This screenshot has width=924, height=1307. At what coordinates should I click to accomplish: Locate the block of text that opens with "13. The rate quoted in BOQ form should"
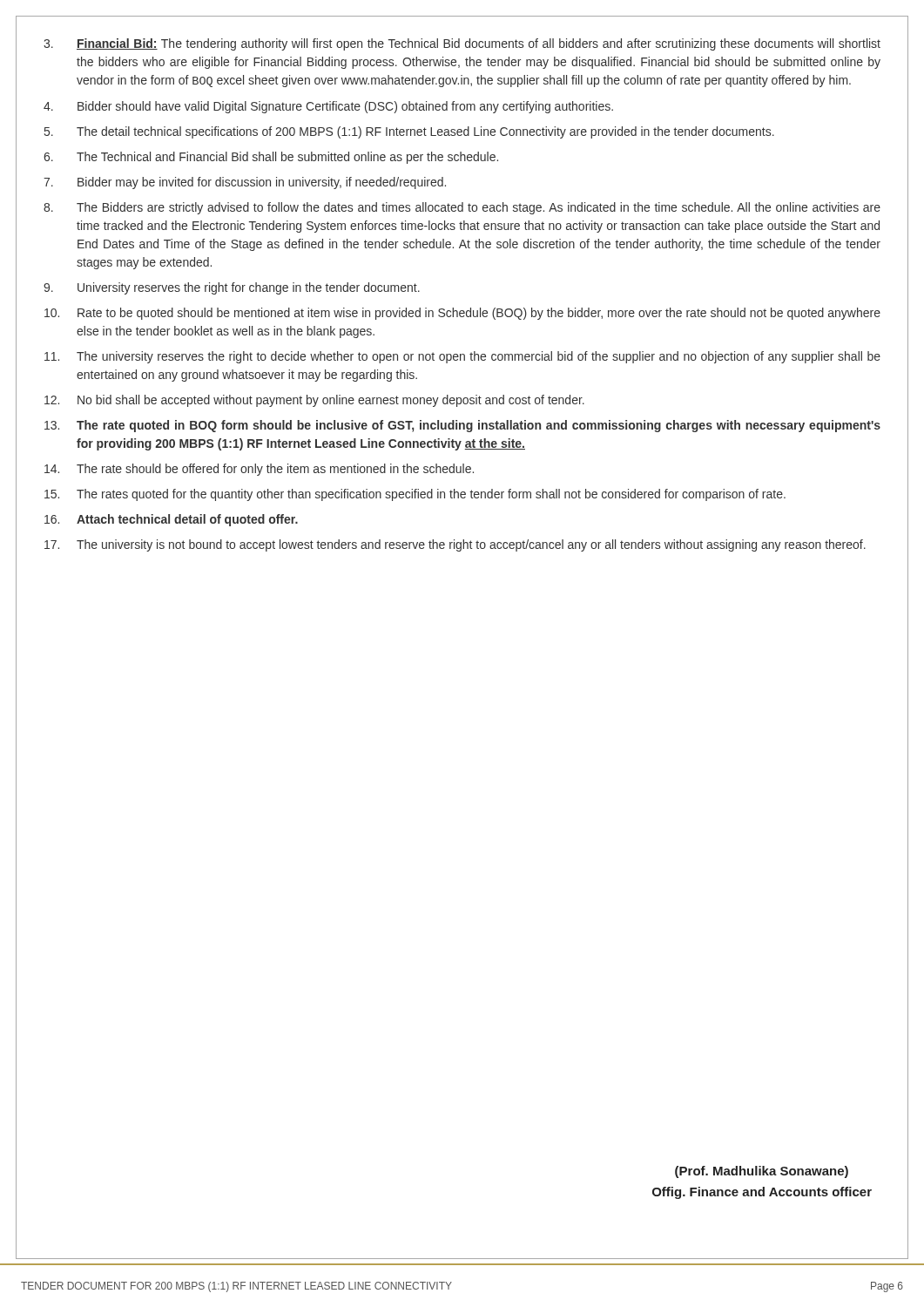point(462,435)
